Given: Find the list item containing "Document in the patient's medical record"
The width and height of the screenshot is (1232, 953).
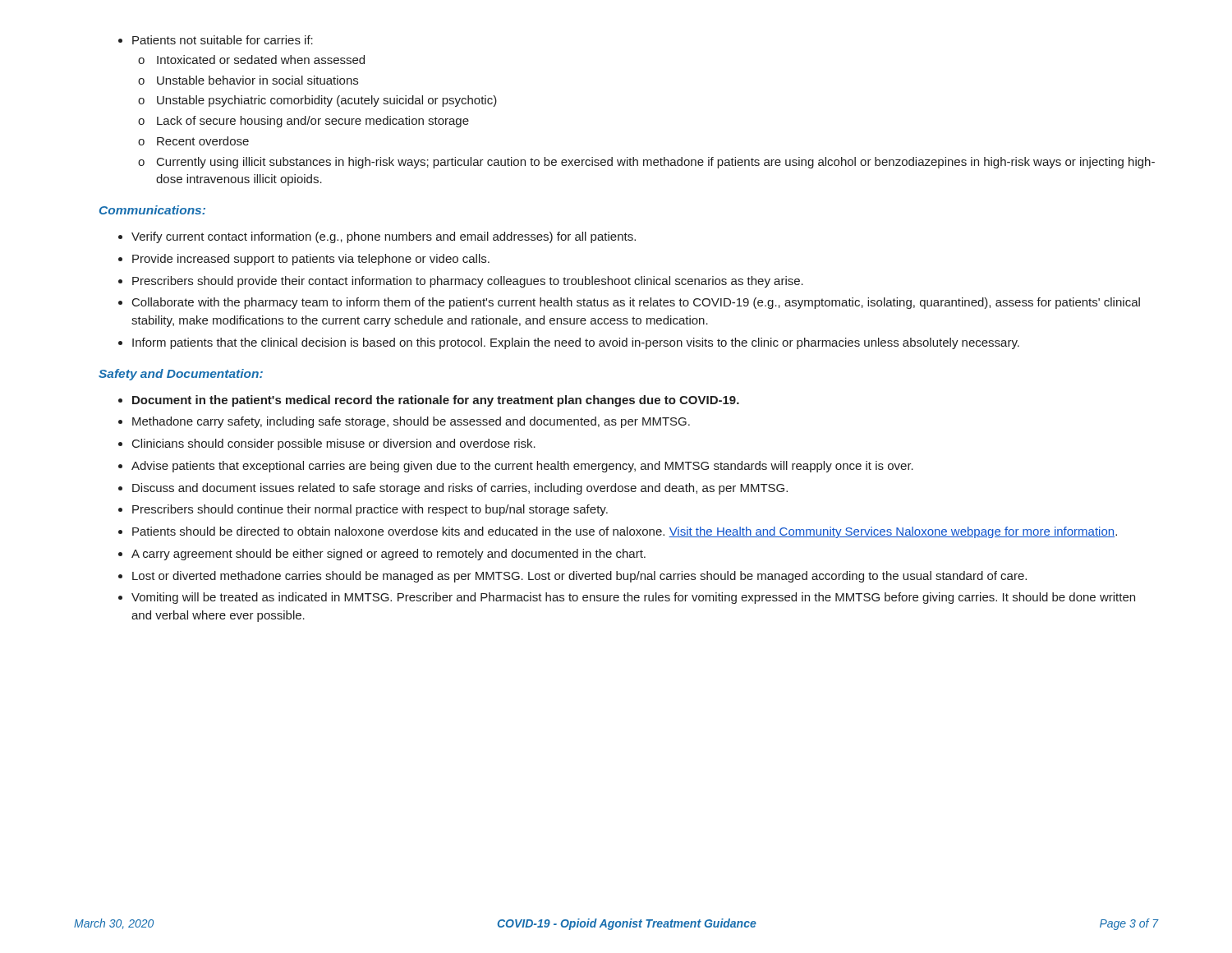Looking at the screenshot, I should 645,400.
